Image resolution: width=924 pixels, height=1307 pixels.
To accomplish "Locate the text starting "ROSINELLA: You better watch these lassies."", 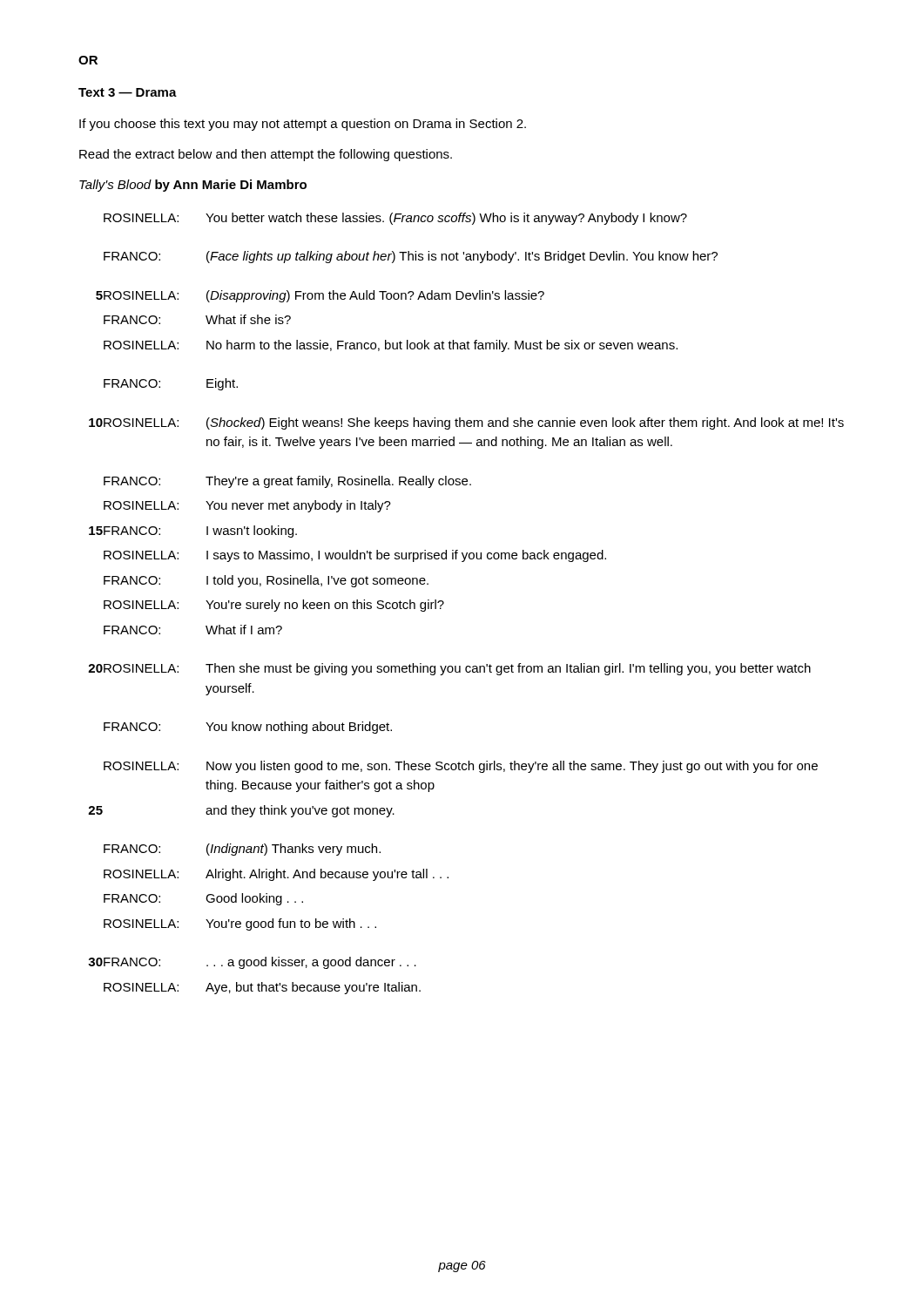I will [x=395, y=219].
